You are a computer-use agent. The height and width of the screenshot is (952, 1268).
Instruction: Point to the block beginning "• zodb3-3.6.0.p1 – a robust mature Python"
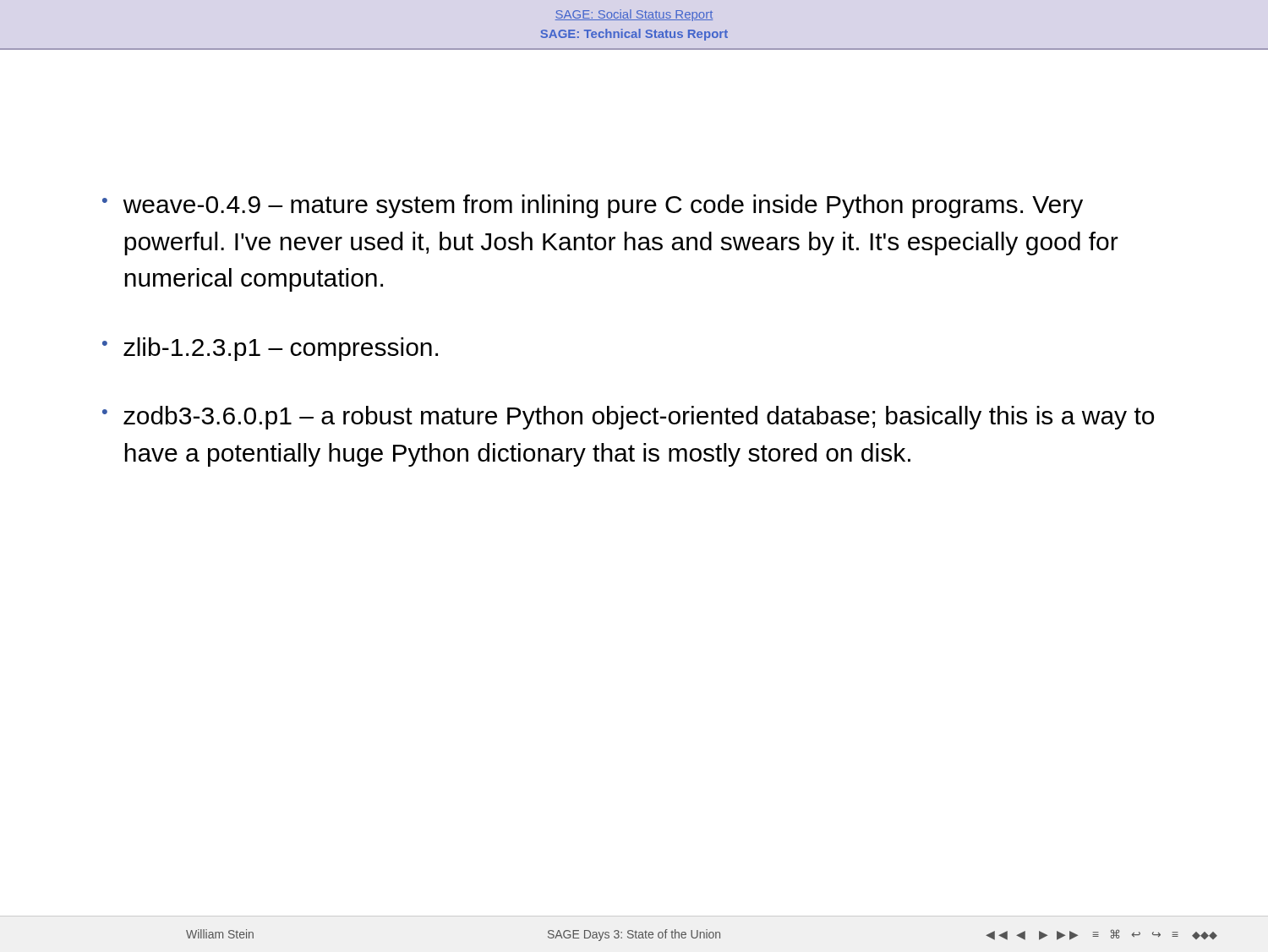[x=634, y=434]
